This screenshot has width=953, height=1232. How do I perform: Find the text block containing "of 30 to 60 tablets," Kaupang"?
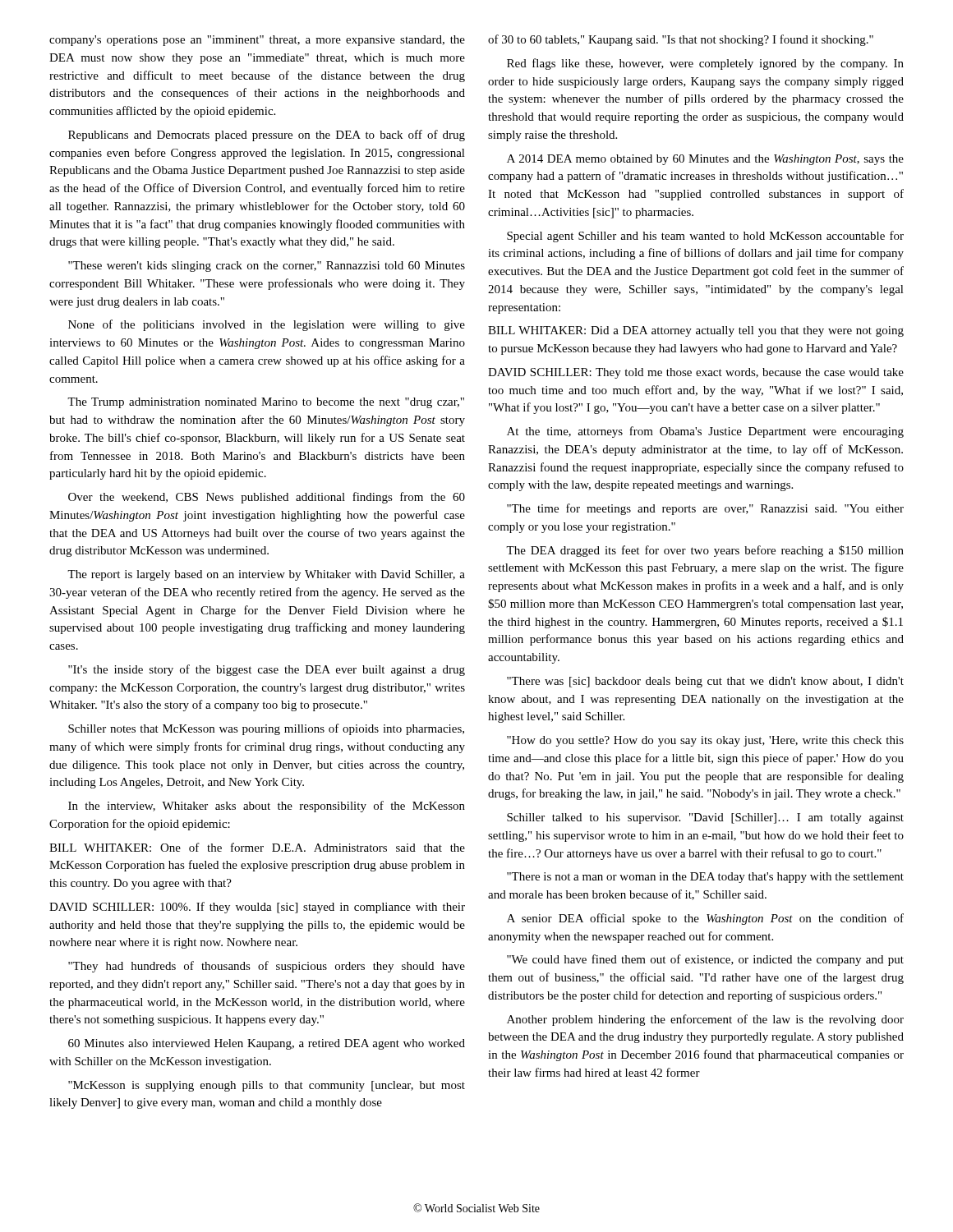[x=696, y=557]
